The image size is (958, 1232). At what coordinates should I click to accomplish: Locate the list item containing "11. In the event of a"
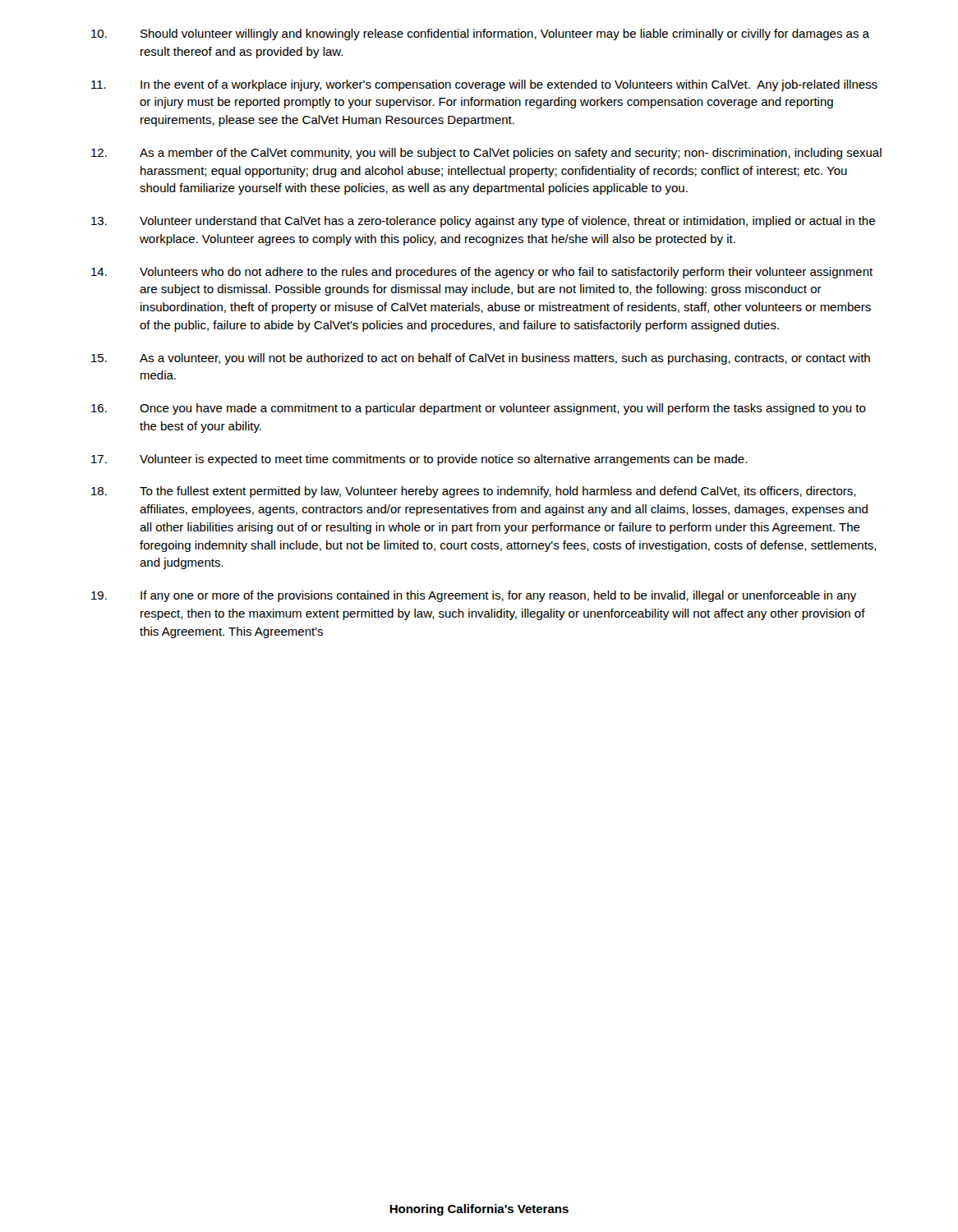coord(487,102)
